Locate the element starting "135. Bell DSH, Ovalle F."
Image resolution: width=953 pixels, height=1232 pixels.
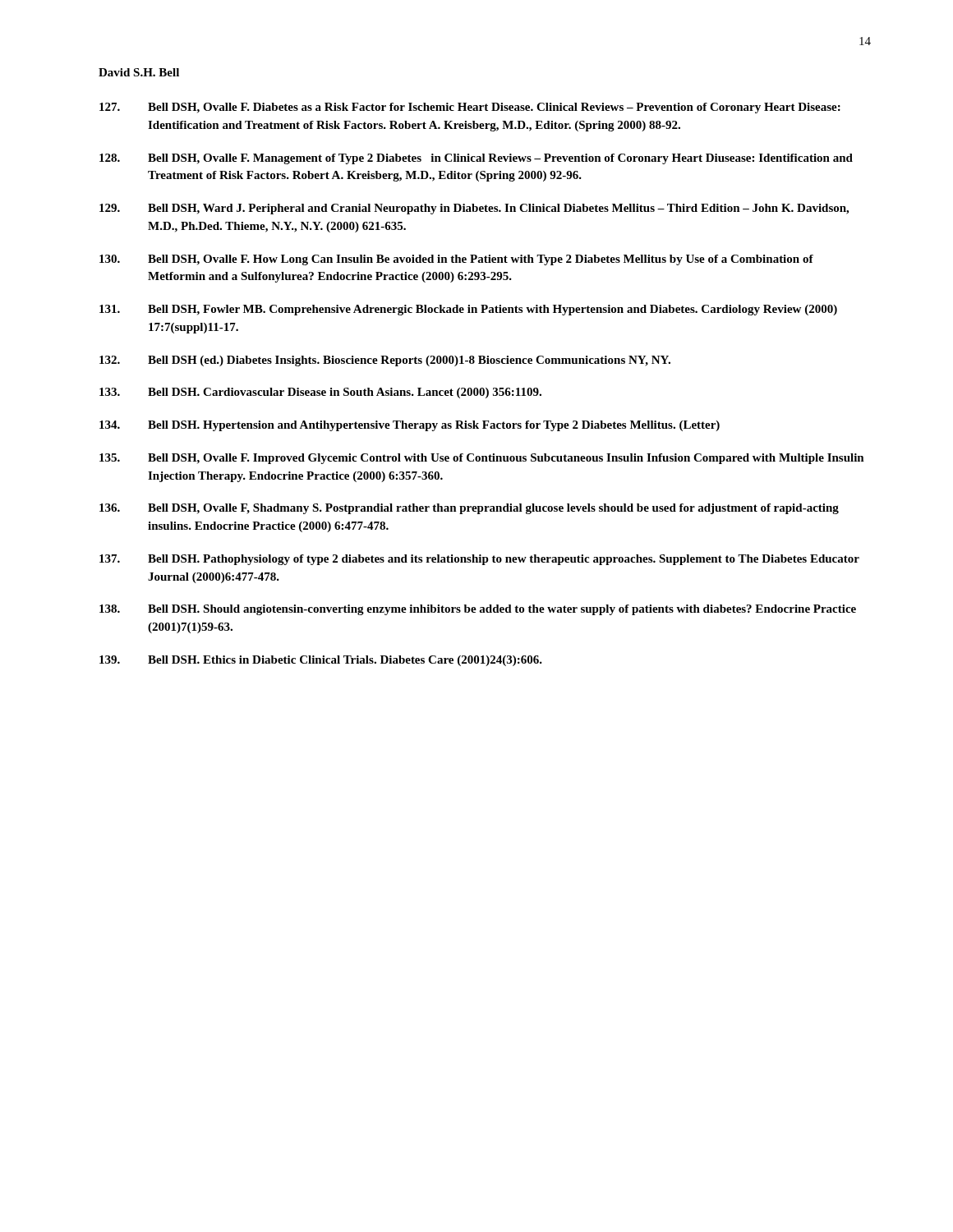pos(485,467)
